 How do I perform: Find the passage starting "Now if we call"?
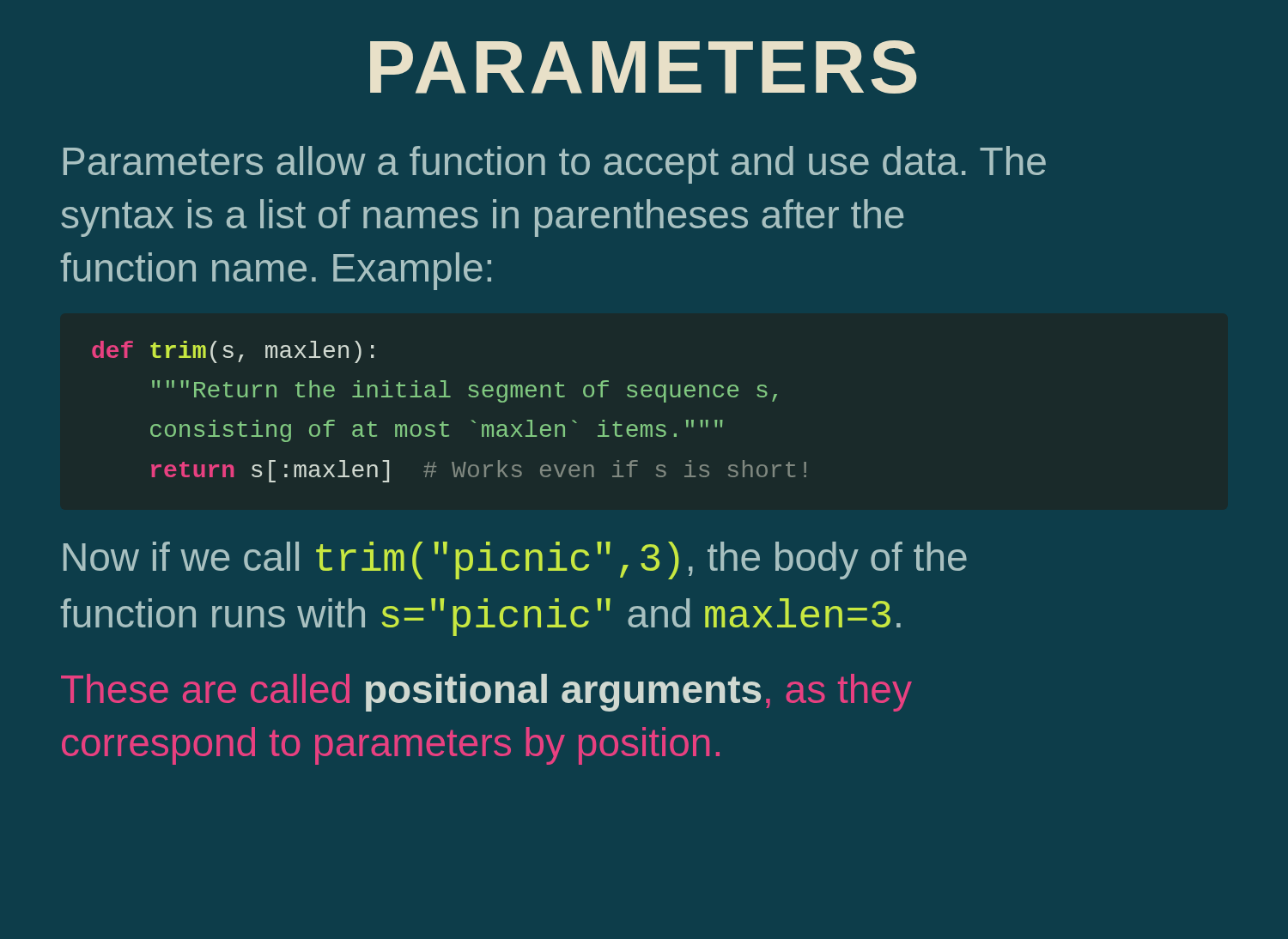point(514,587)
